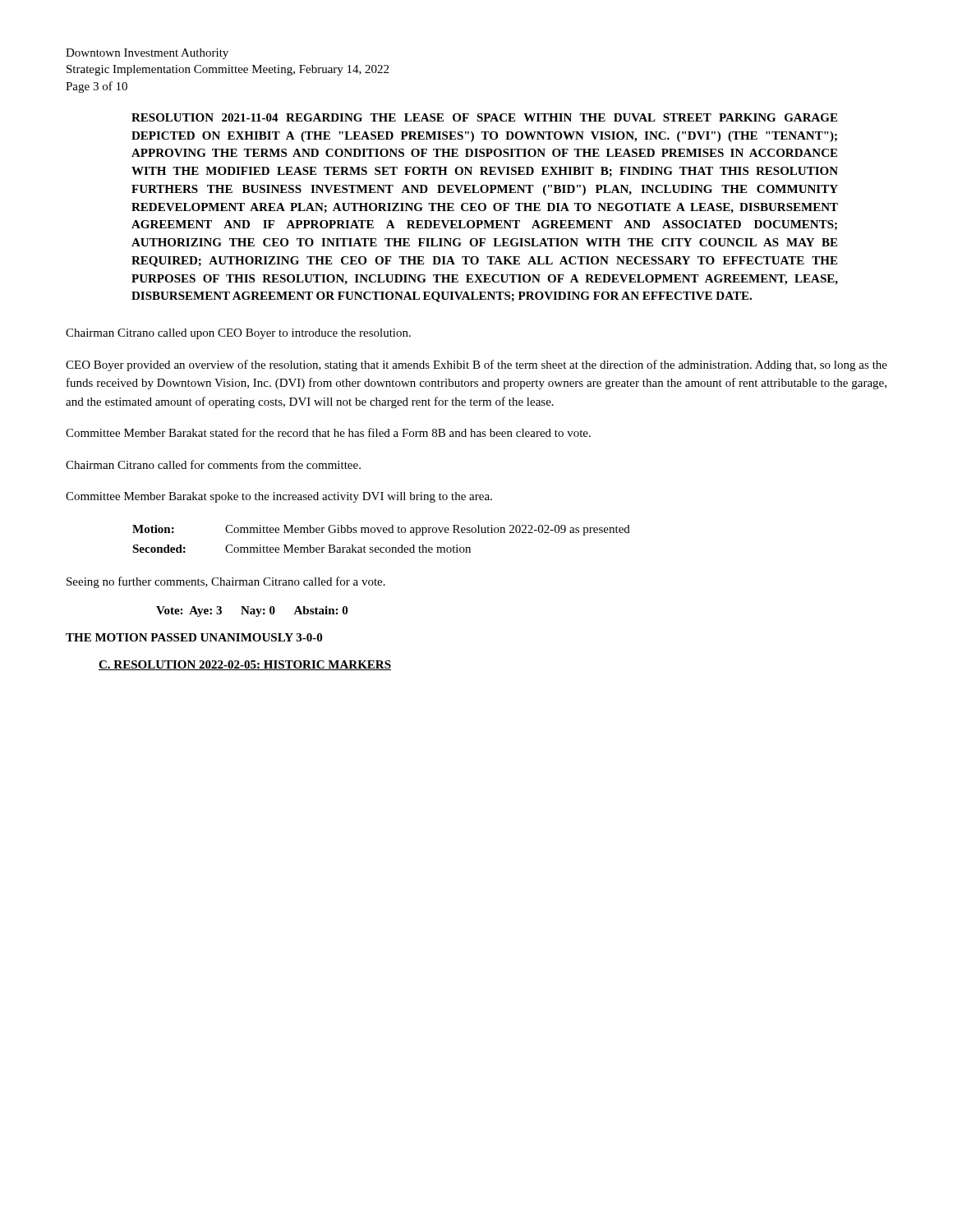
Task: Find the element starting "RESOLUTION 2021-11-04 REGARDING THE LEASE"
Action: pos(485,207)
